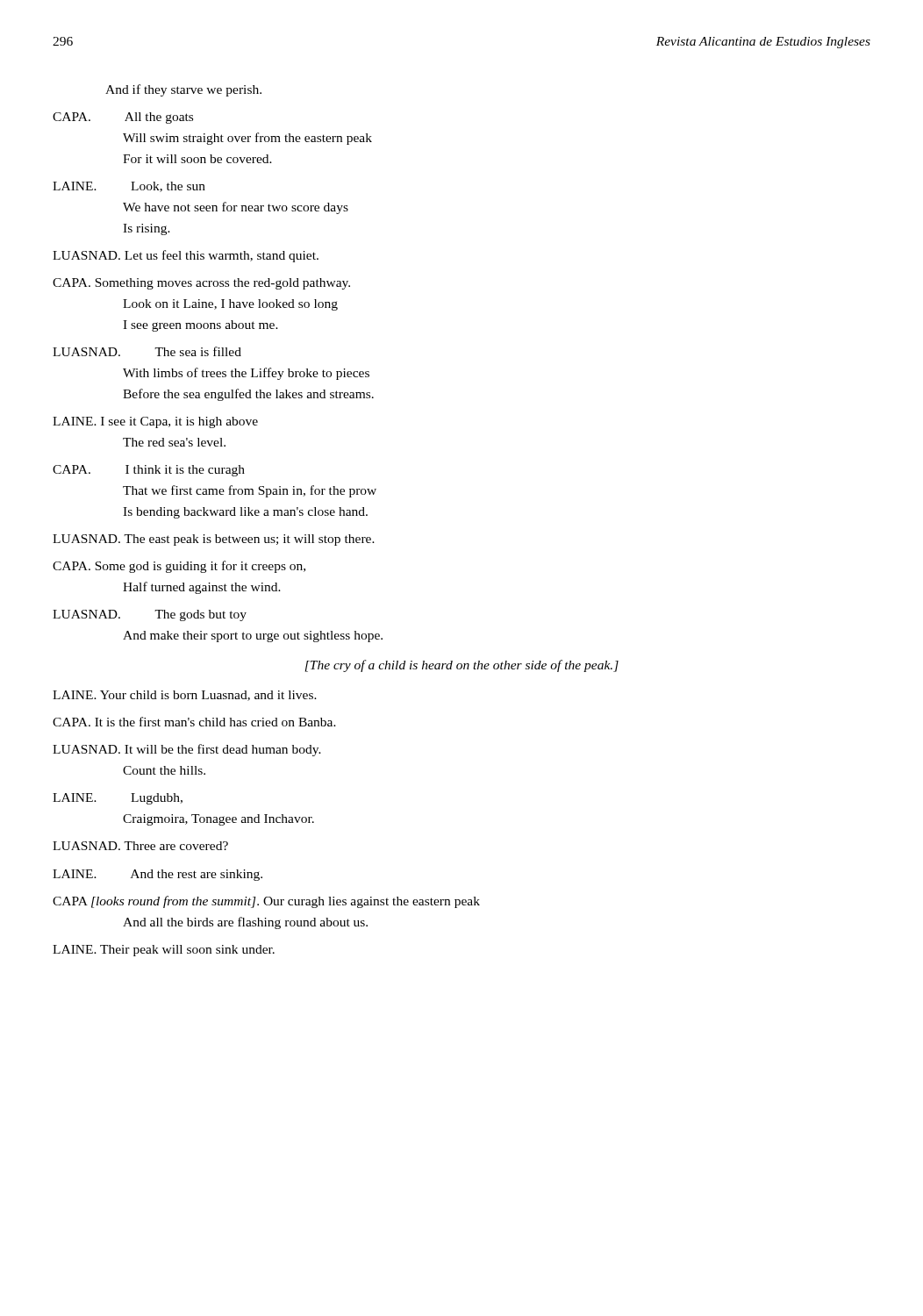Find the text block starting "CAPA. Some god is guiding it for it"
Screen dimensions: 1316x923
179,567
